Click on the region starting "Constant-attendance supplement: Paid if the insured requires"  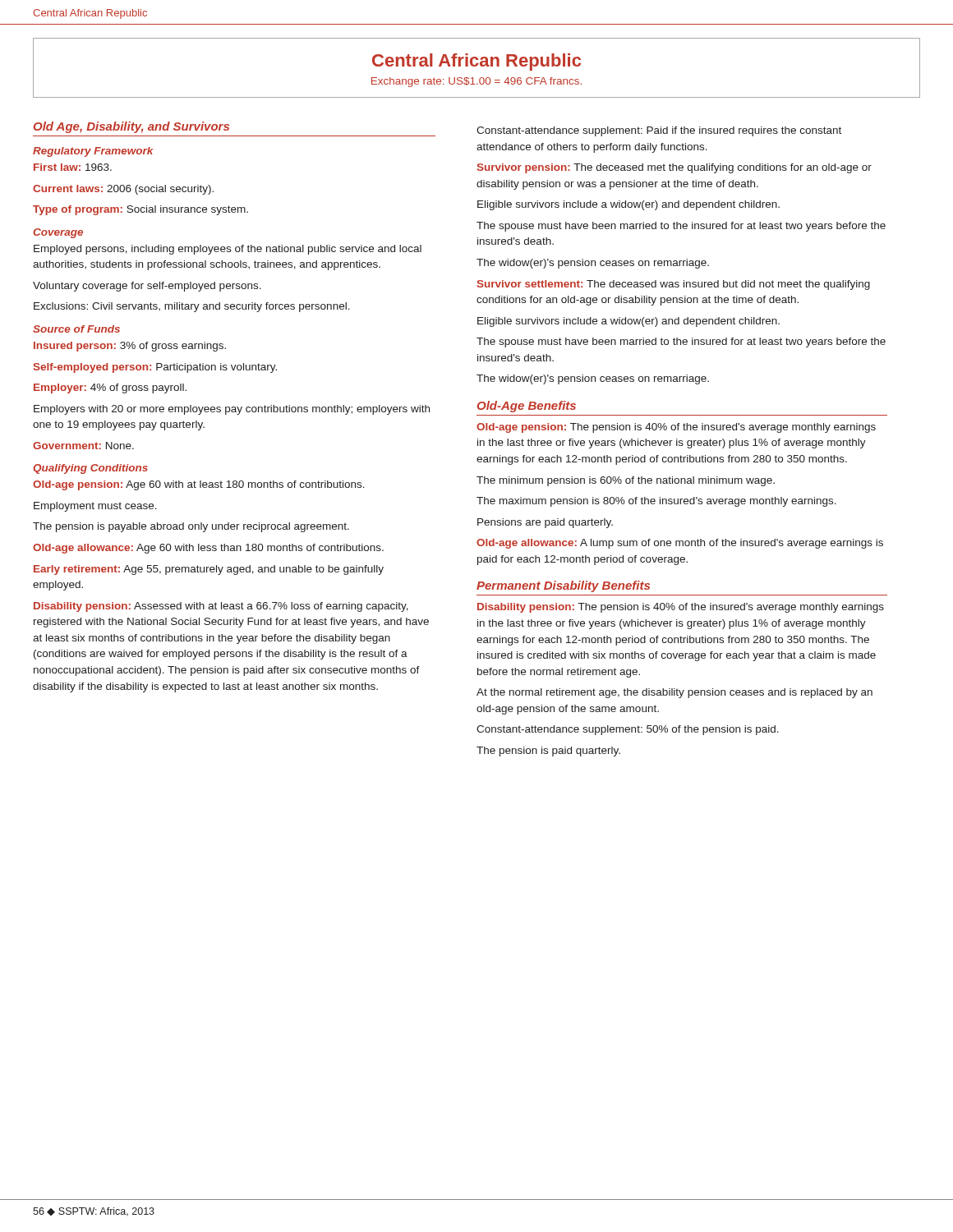pos(659,138)
